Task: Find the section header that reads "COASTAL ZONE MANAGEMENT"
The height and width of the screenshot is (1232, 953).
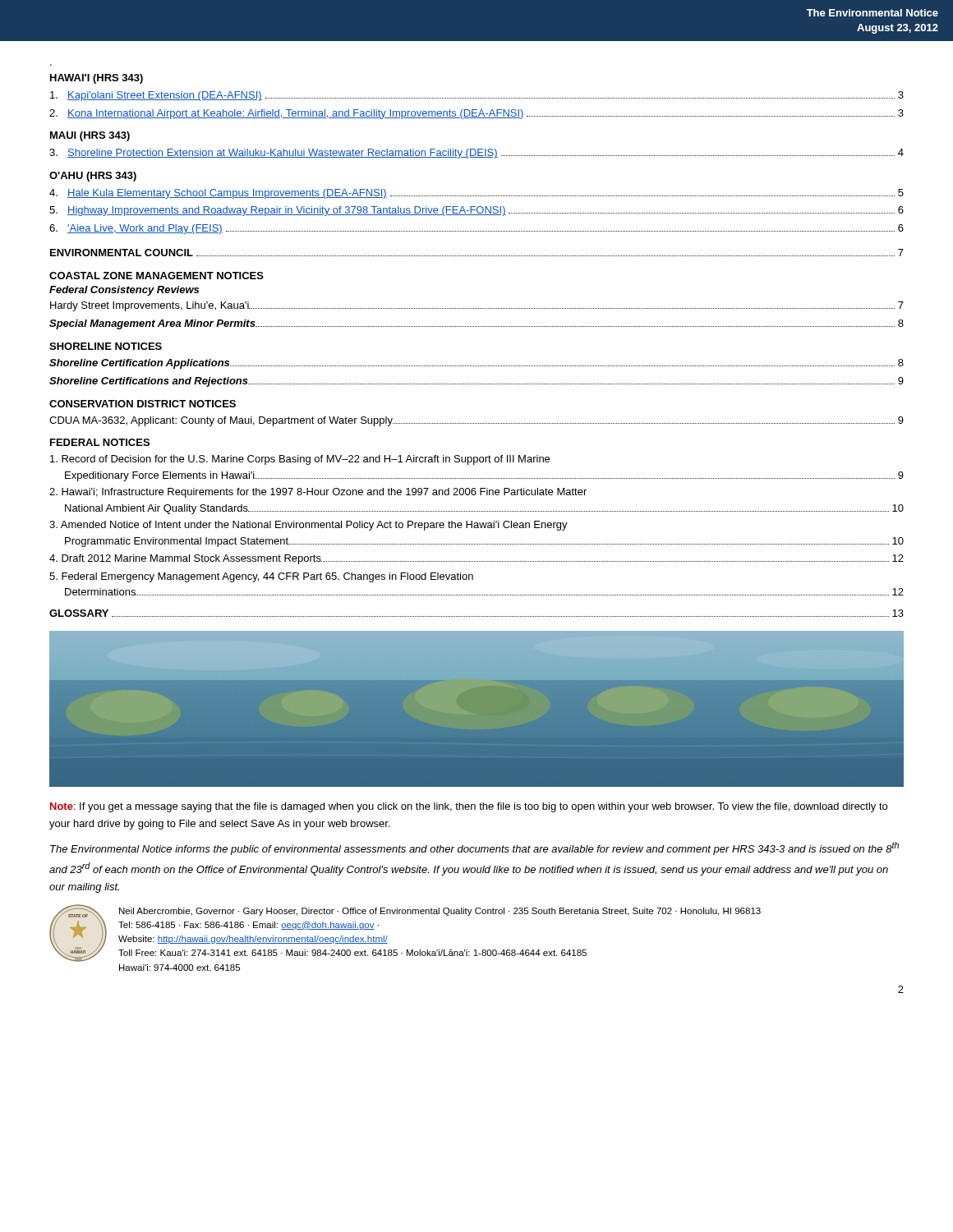Action: tap(156, 275)
